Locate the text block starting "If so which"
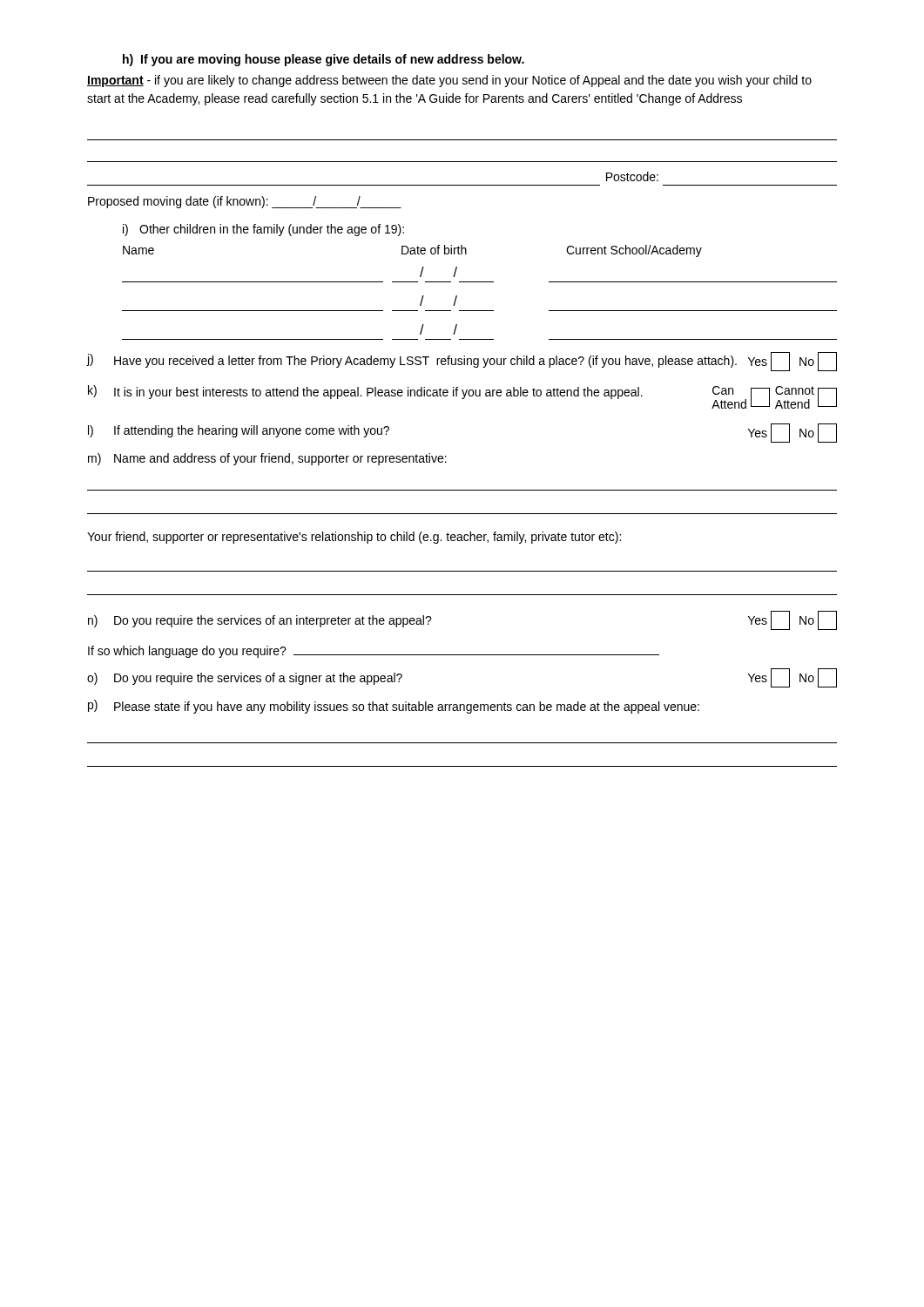This screenshot has width=924, height=1307. (373, 647)
